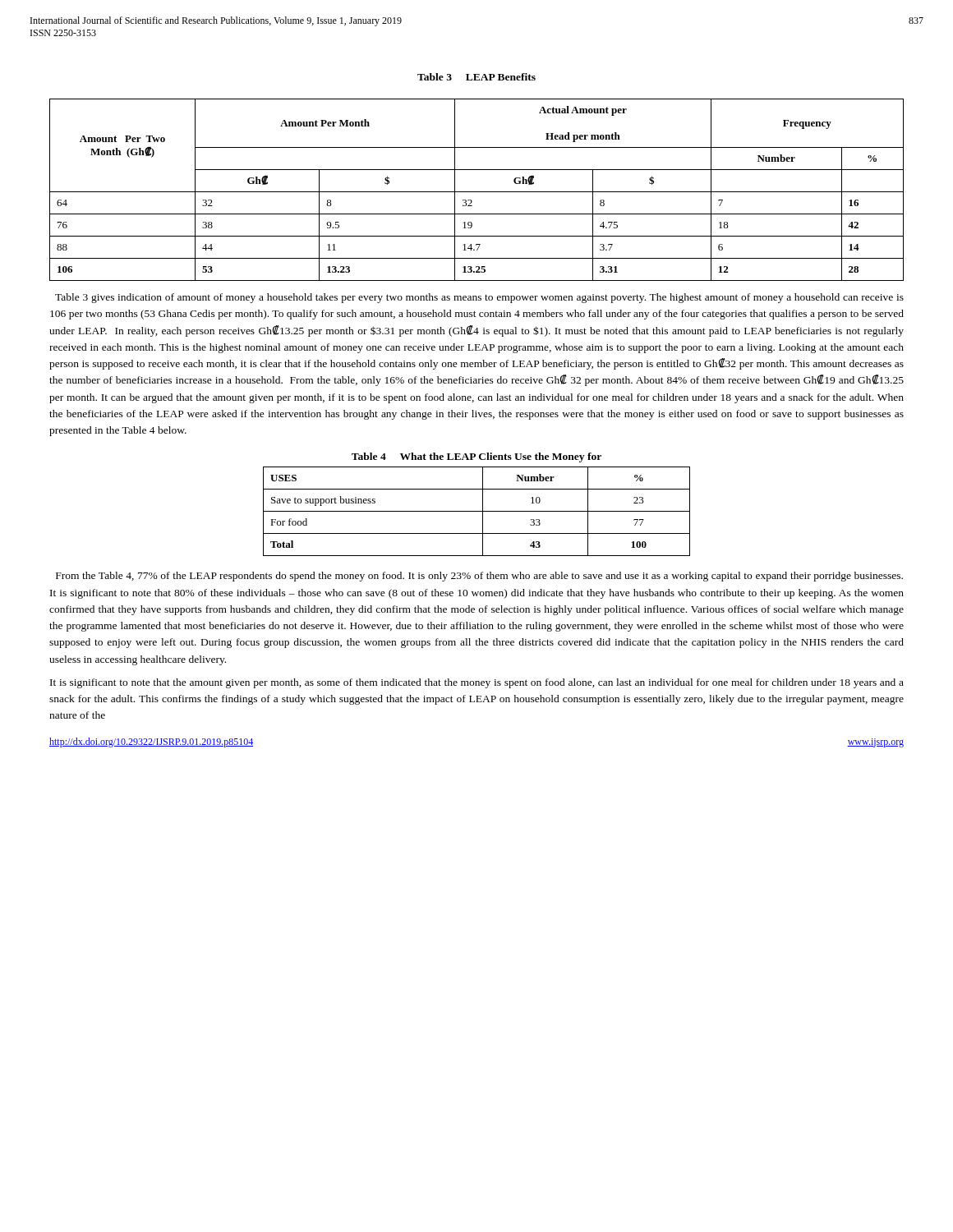
Task: Locate the element starting "From the Table"
Action: pyautogui.click(x=476, y=617)
